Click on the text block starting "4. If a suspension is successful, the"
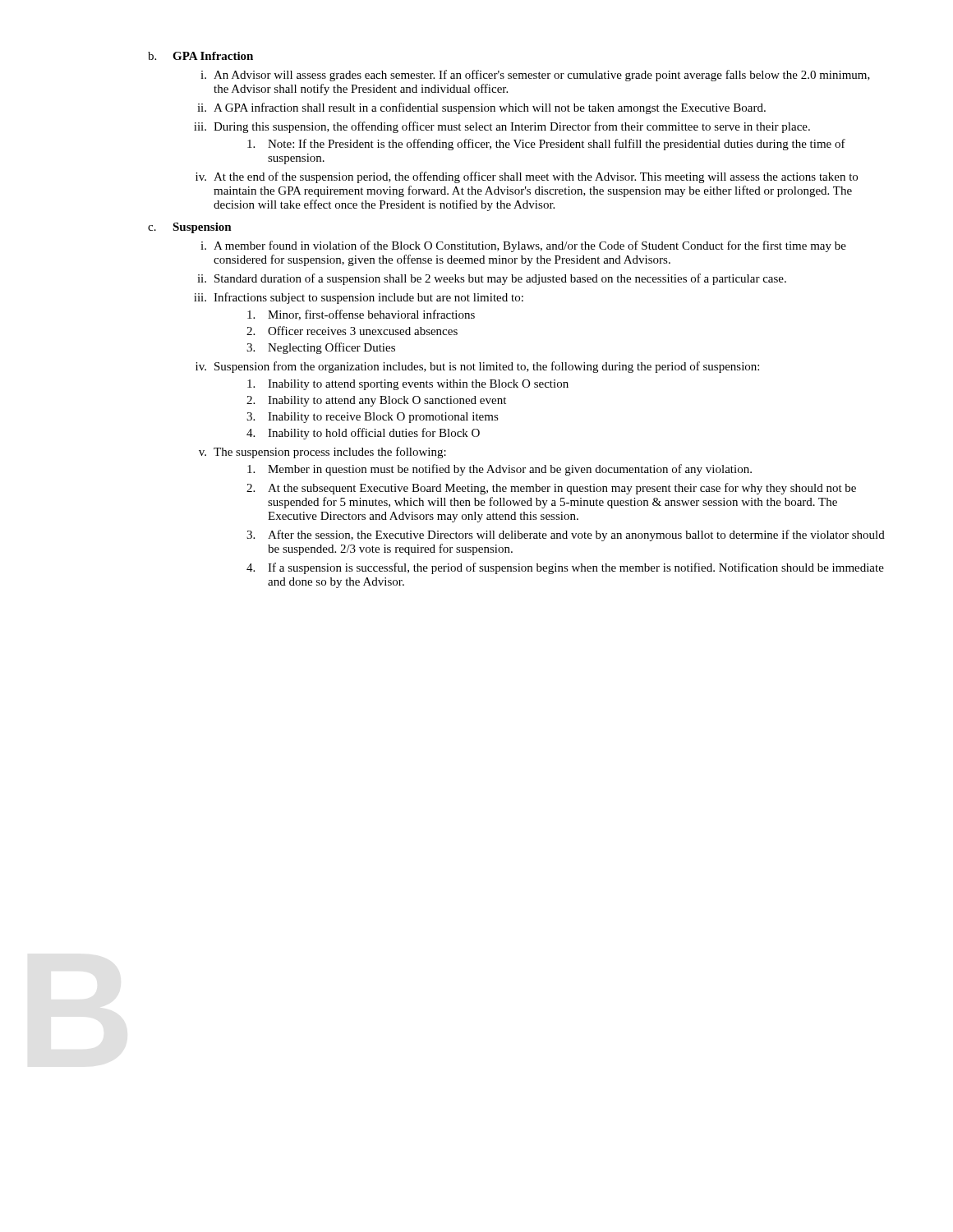Screen dimensions: 1232x953 coord(567,575)
